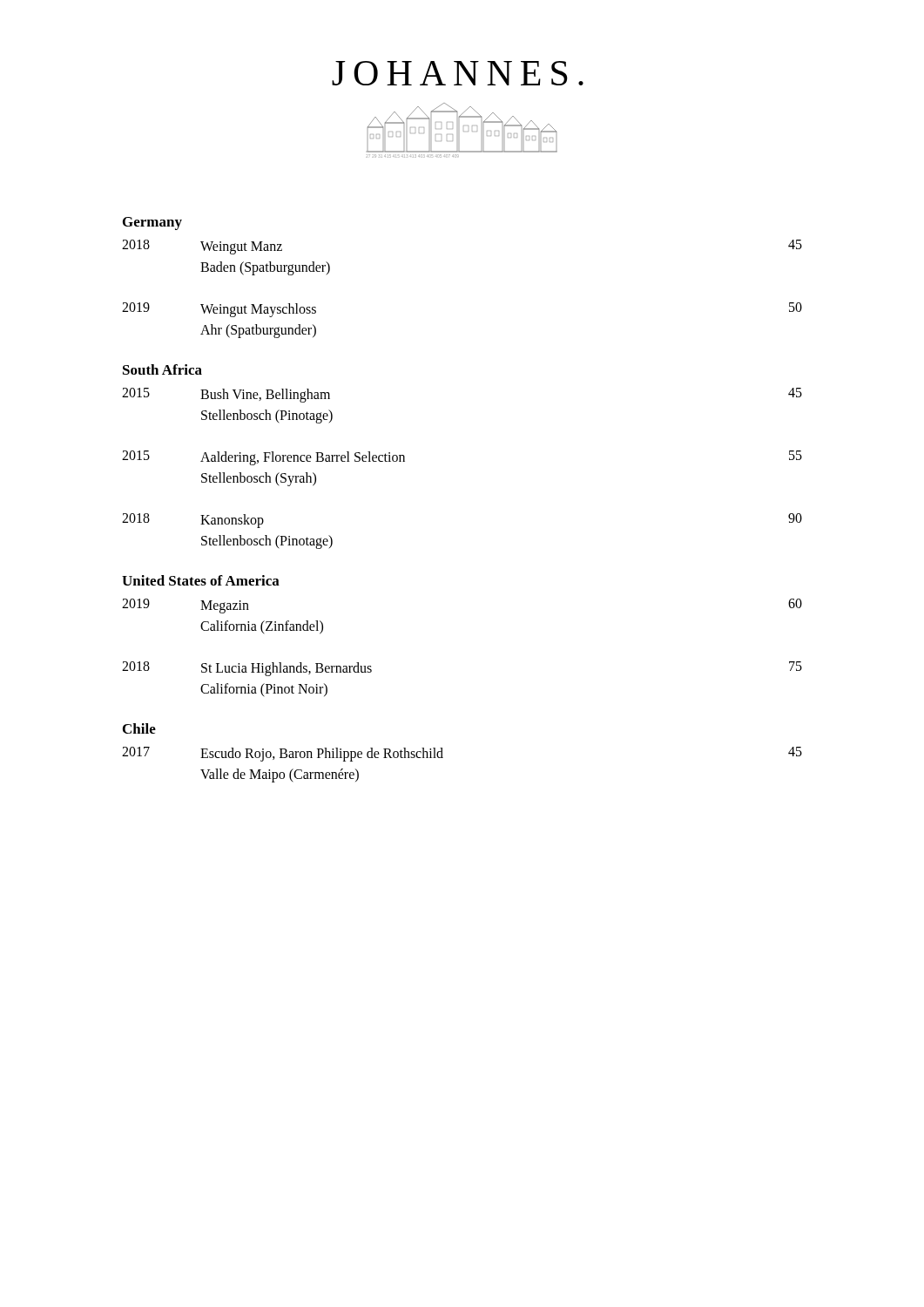Point to the block starting "South Africa"
This screenshot has height=1307, width=924.
click(x=162, y=370)
